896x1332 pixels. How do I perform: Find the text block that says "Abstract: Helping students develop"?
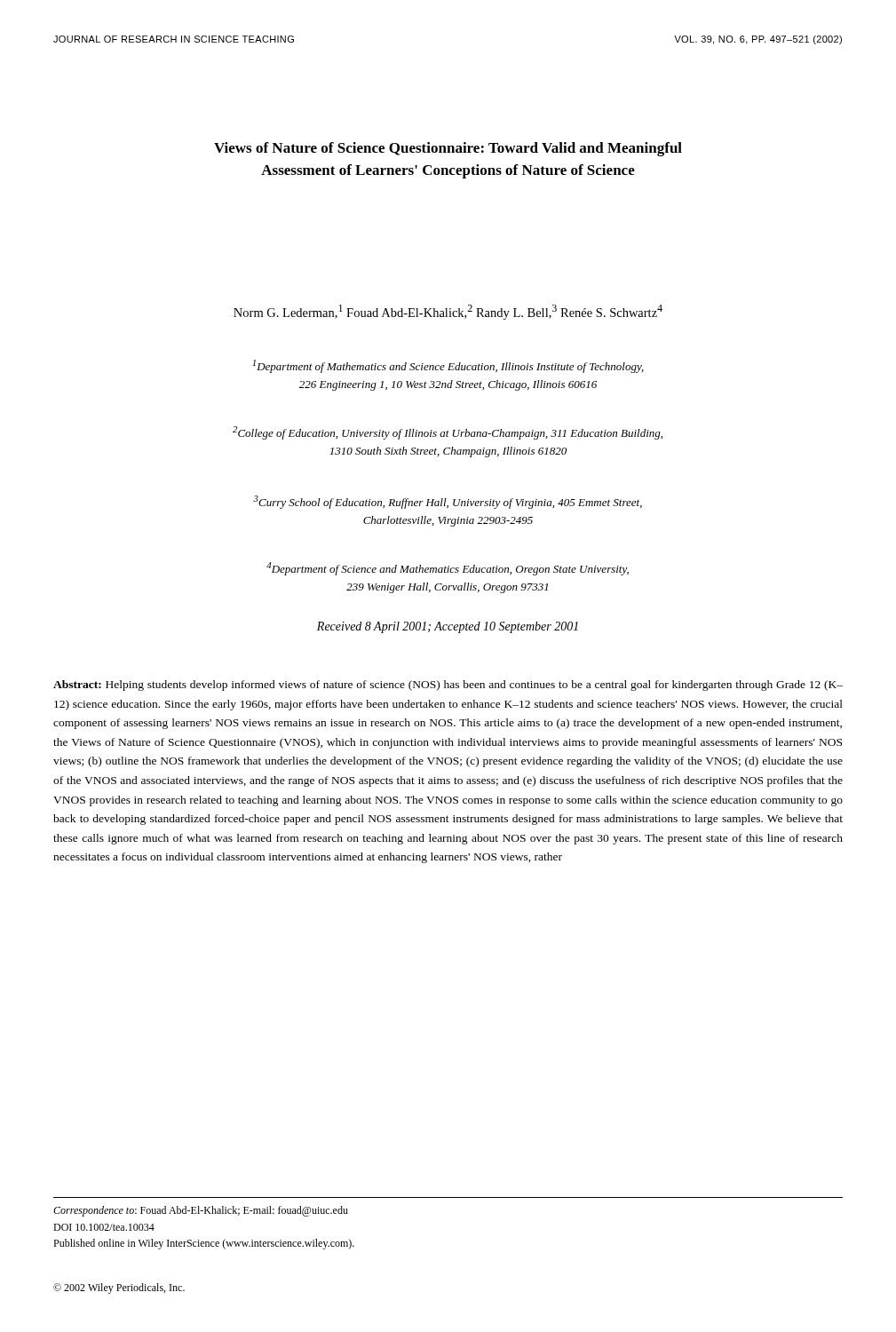(448, 770)
